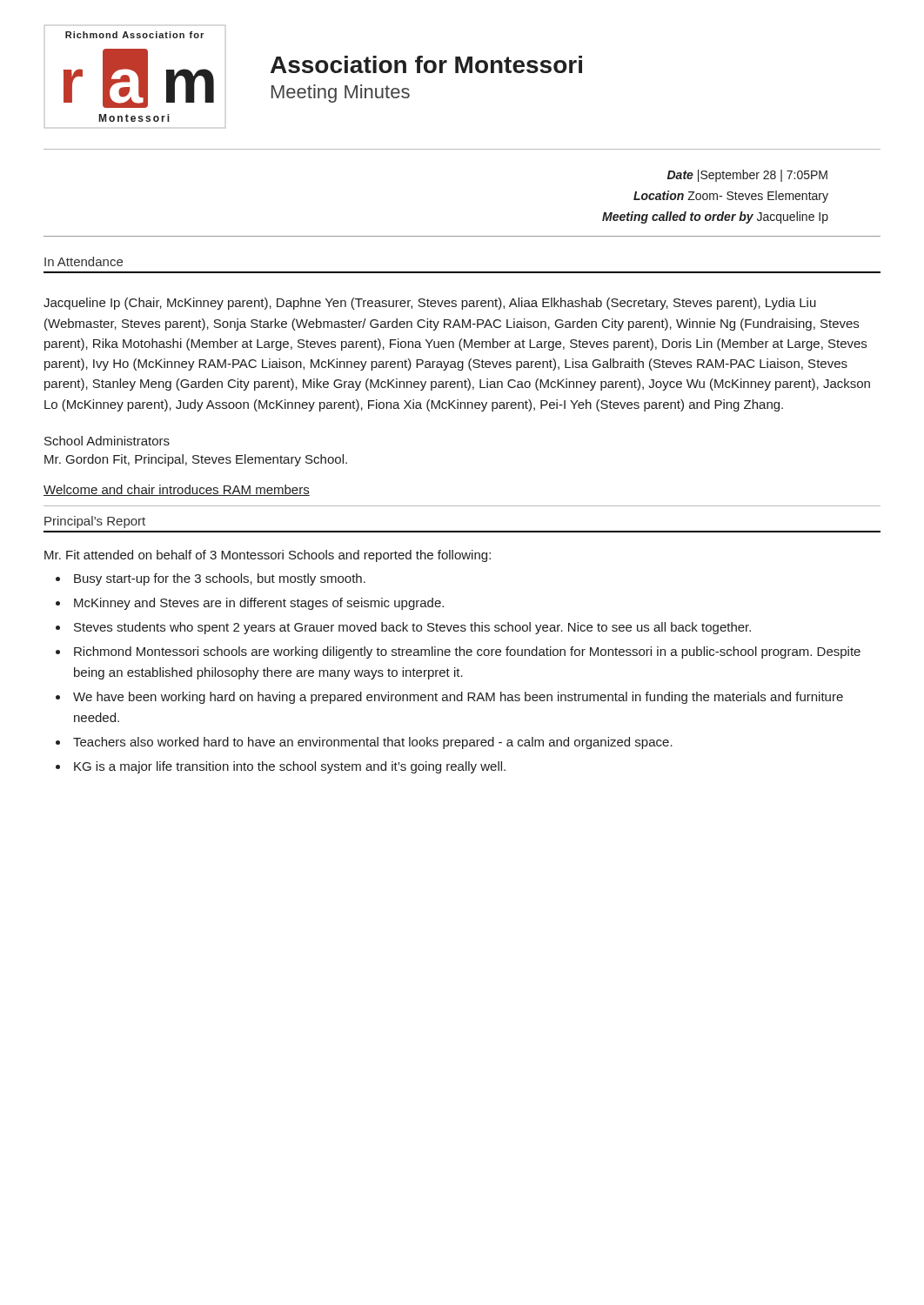Screen dimensions: 1305x924
Task: Select the text starting "In Attendance"
Action: point(83,262)
